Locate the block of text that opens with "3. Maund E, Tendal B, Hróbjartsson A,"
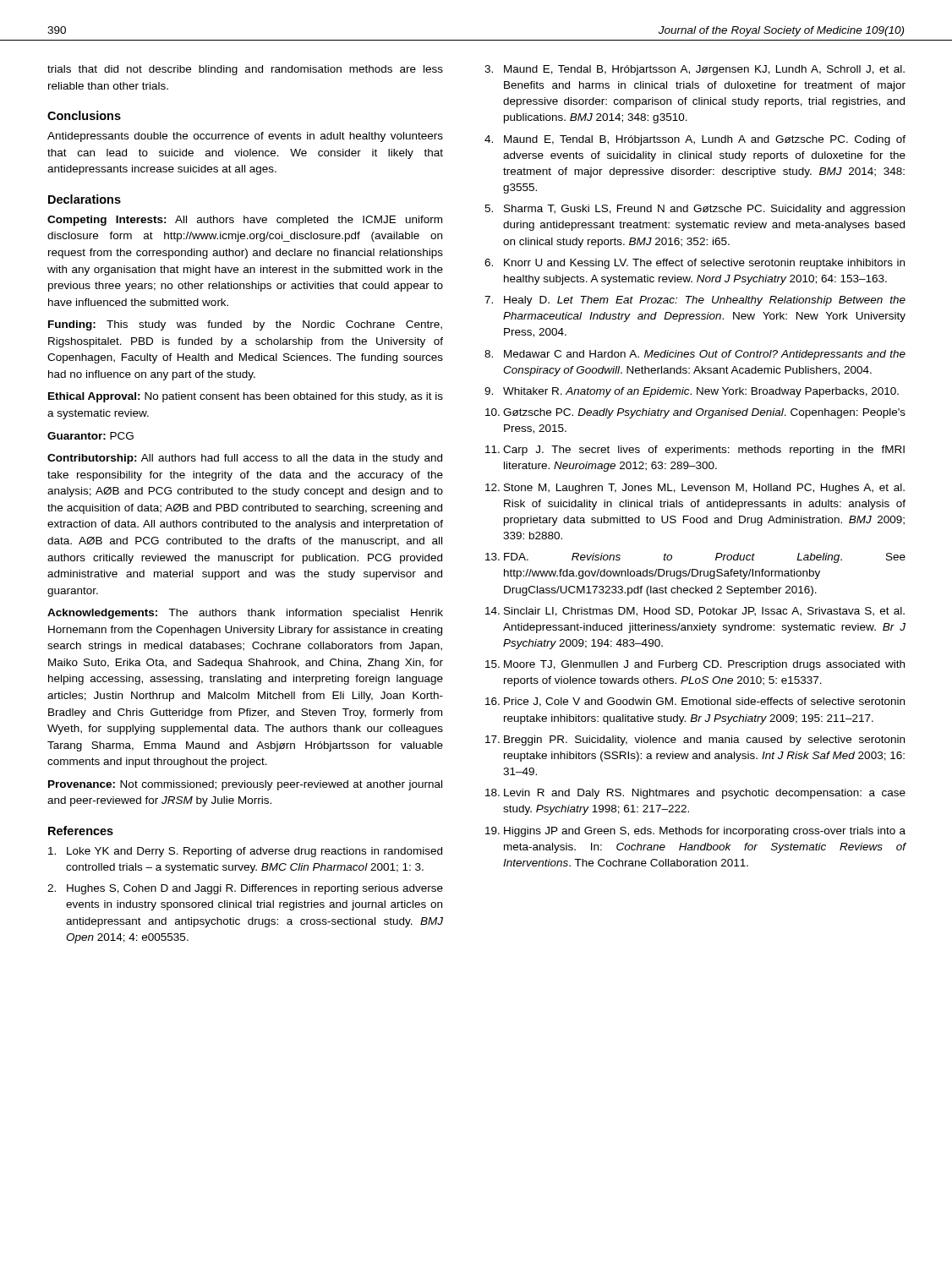952x1268 pixels. 695,93
